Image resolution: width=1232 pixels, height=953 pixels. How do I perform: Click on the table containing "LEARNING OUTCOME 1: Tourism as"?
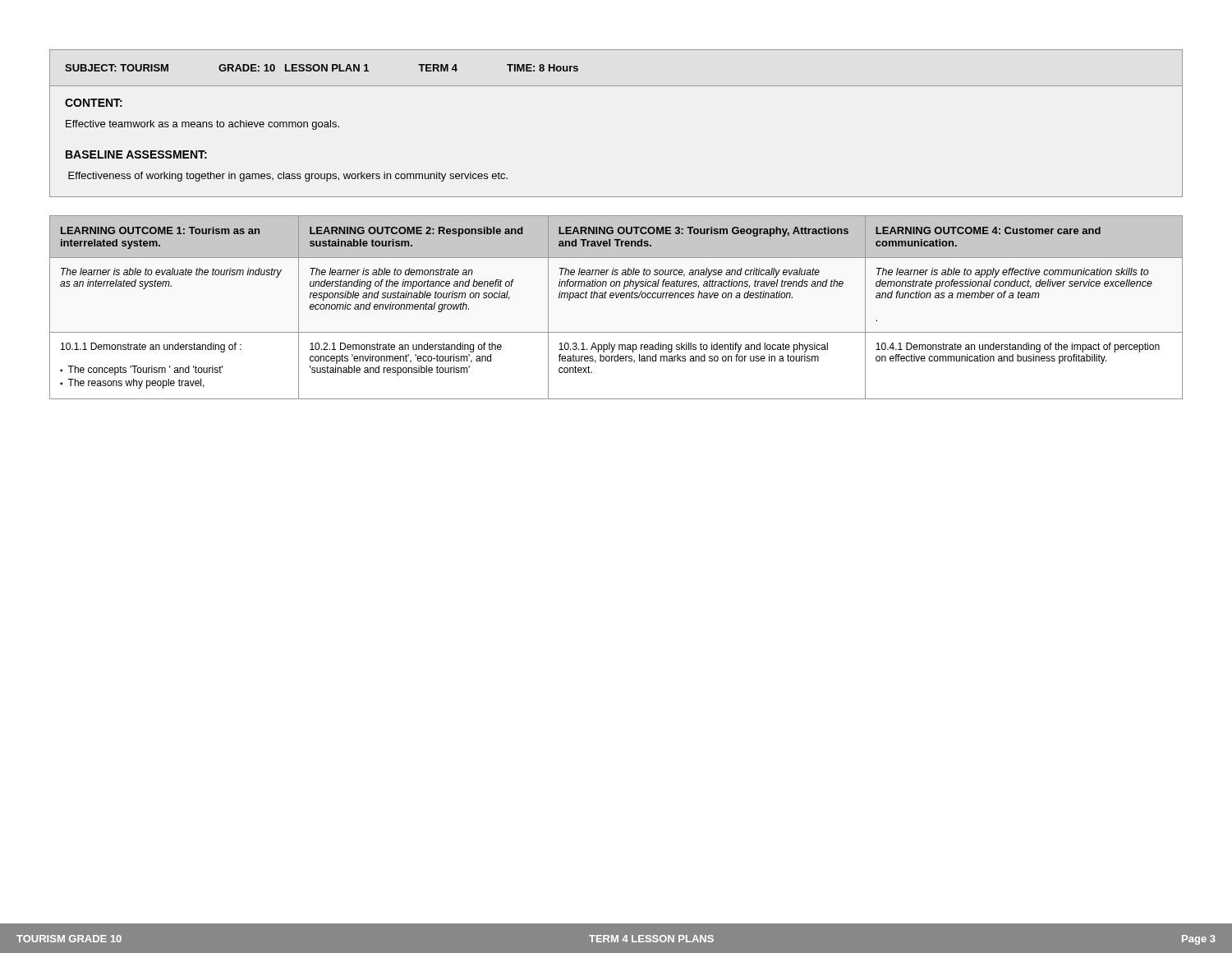pyautogui.click(x=616, y=307)
